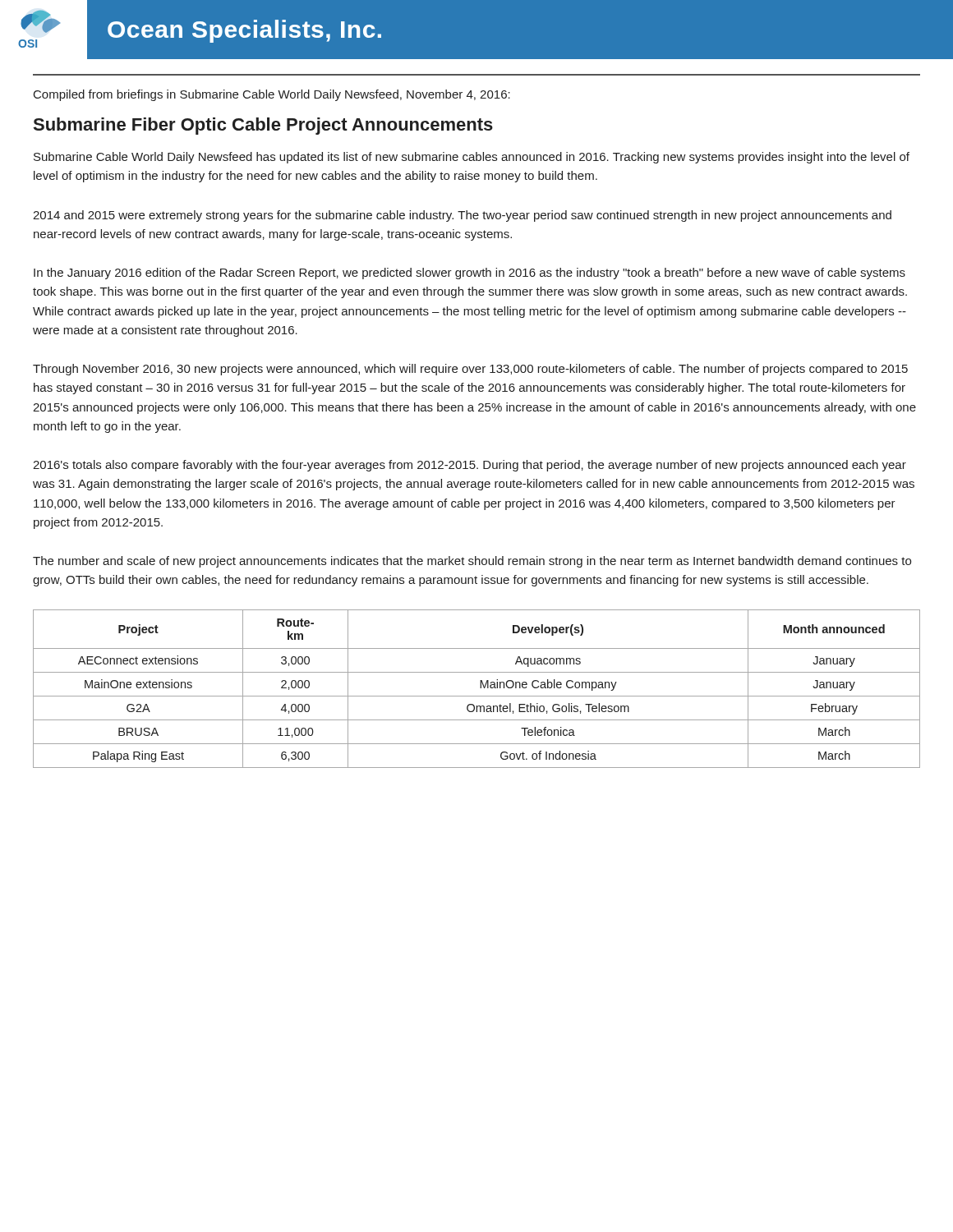Image resolution: width=953 pixels, height=1232 pixels.
Task: Point to the block beginning "2014 and 2015 were"
Action: pos(462,224)
